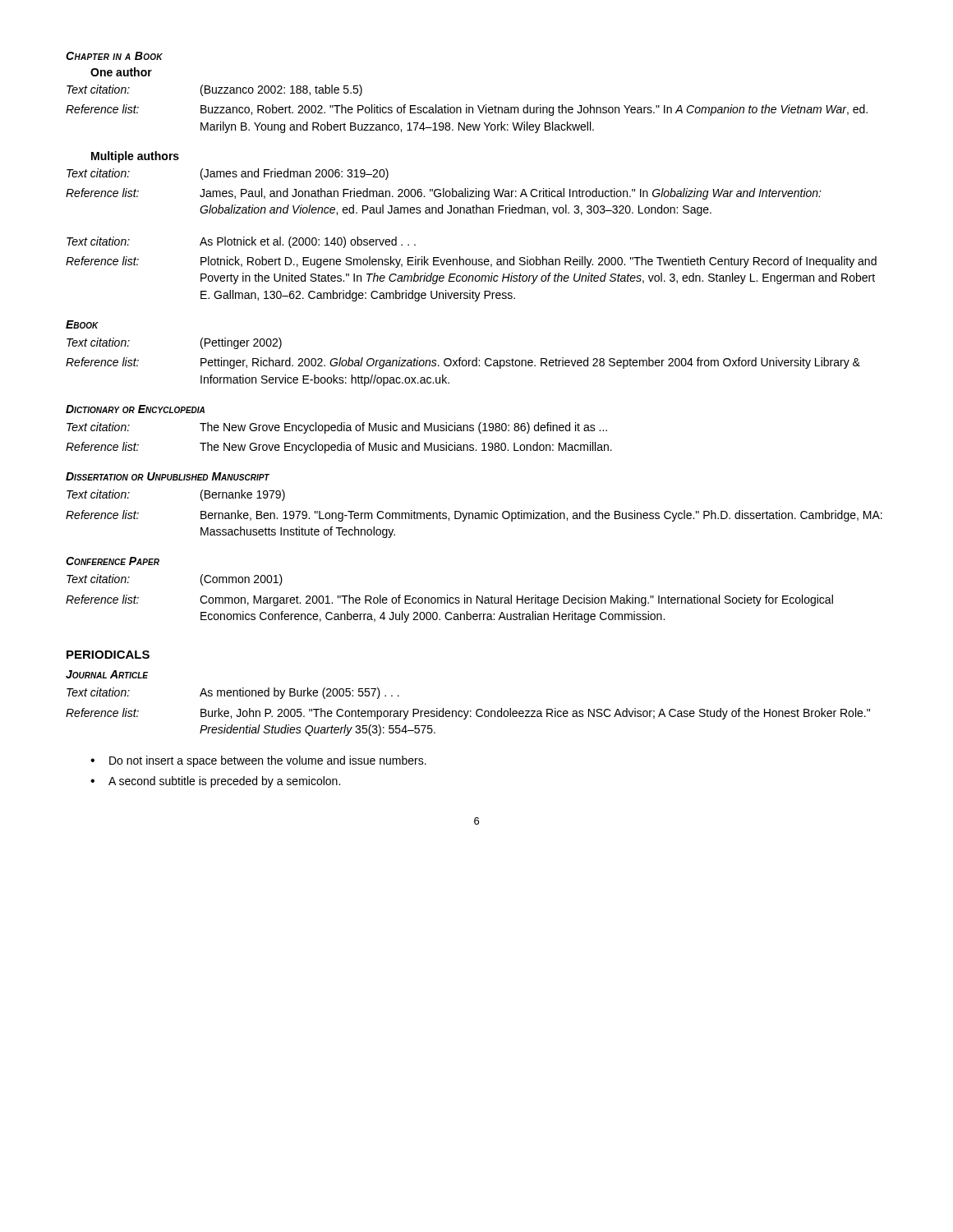The height and width of the screenshot is (1232, 953).
Task: Click on the region starting "Conference Paper"
Action: click(x=113, y=561)
